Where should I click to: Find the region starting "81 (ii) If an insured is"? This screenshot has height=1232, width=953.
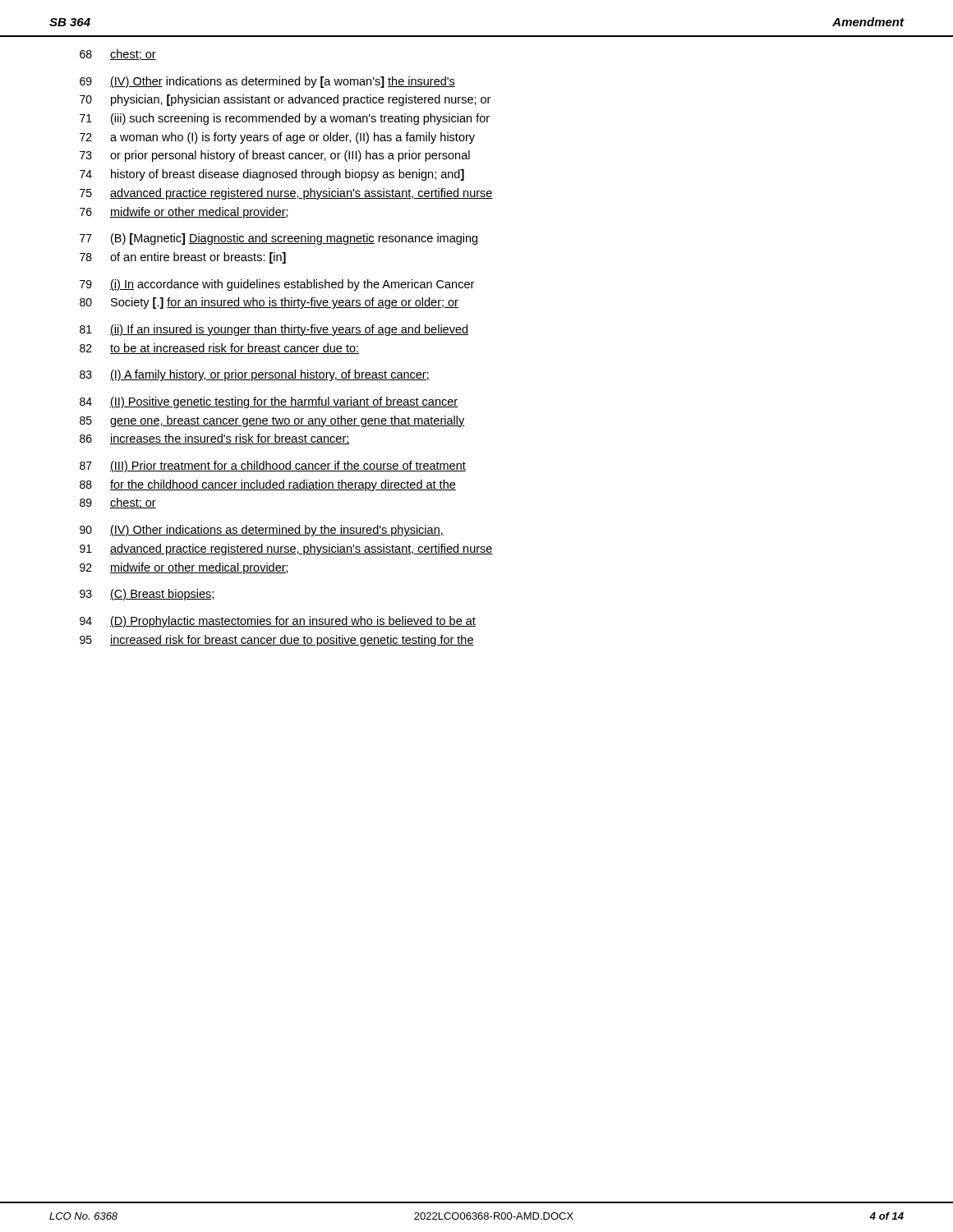coord(476,330)
